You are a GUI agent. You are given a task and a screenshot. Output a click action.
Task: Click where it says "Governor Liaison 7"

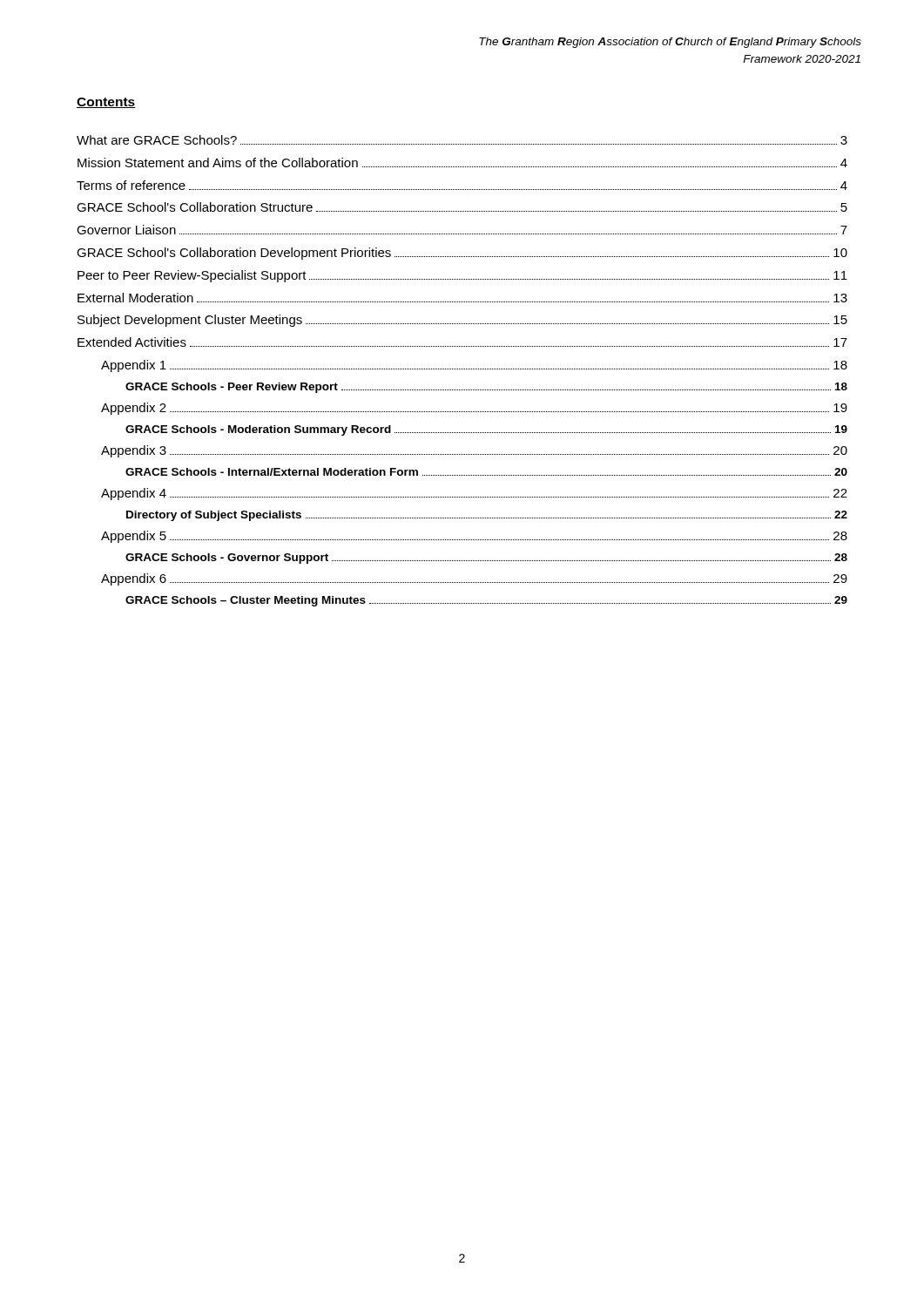462,230
